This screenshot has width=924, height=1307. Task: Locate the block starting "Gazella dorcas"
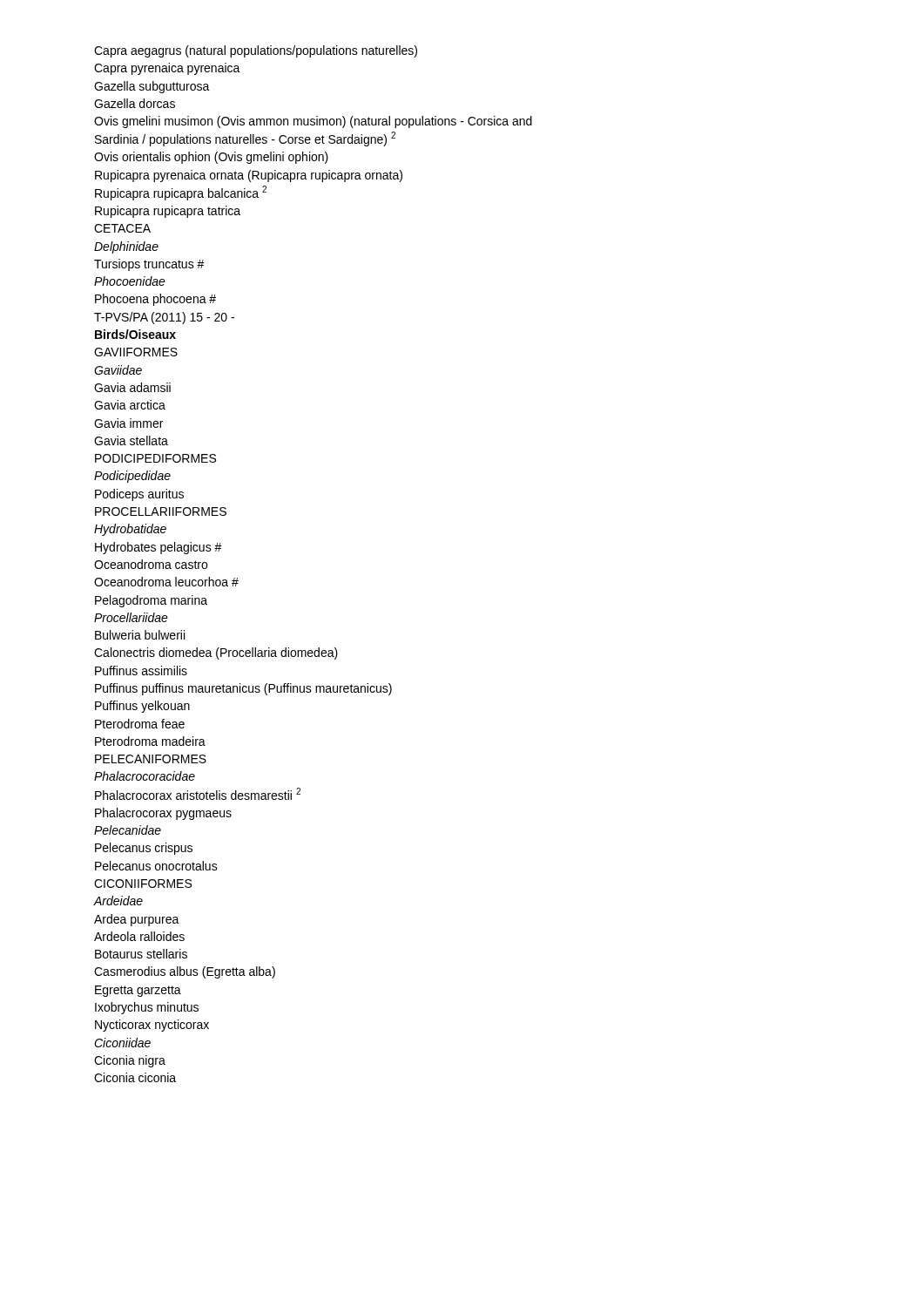pyautogui.click(x=135, y=104)
